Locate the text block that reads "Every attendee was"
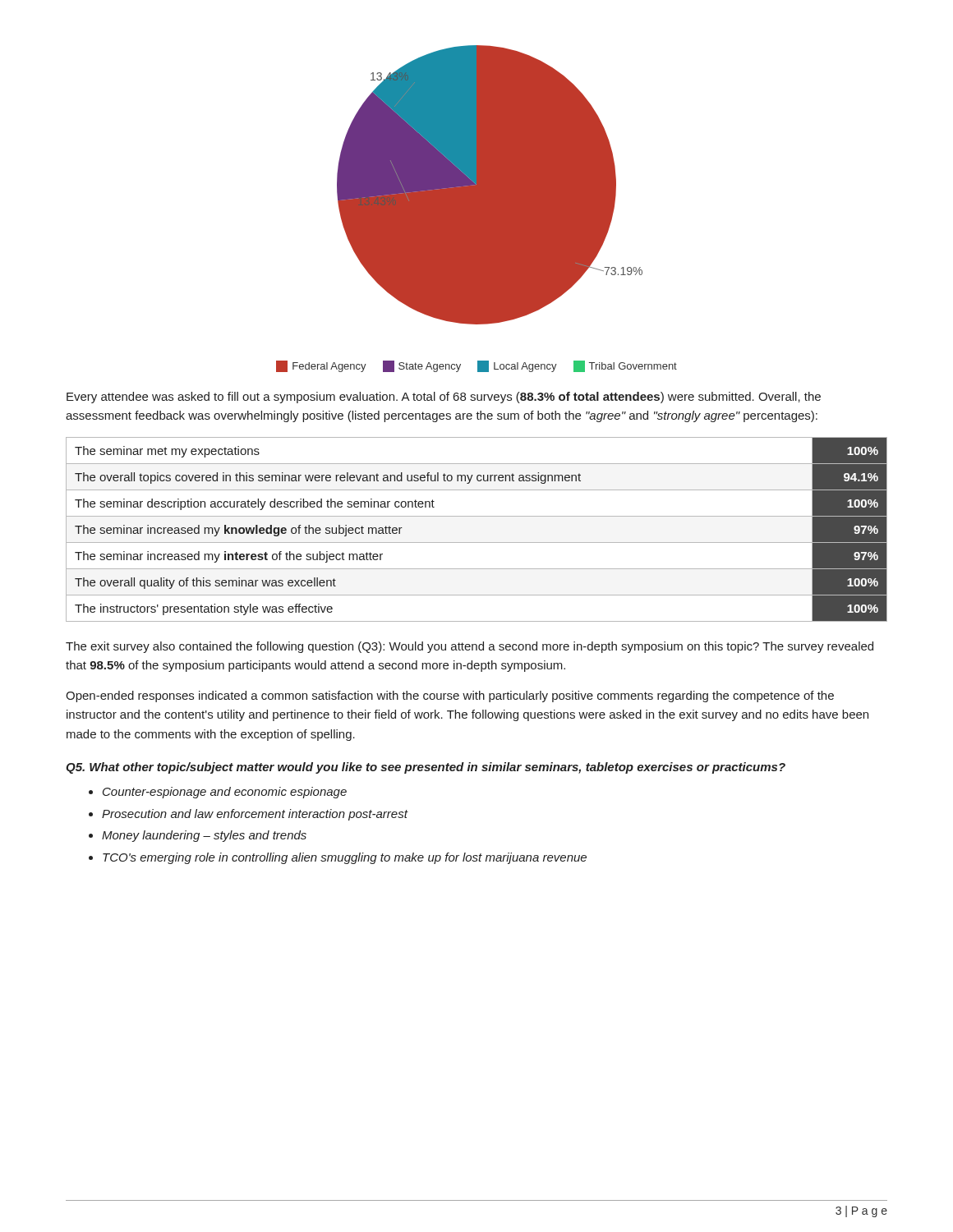 (443, 406)
